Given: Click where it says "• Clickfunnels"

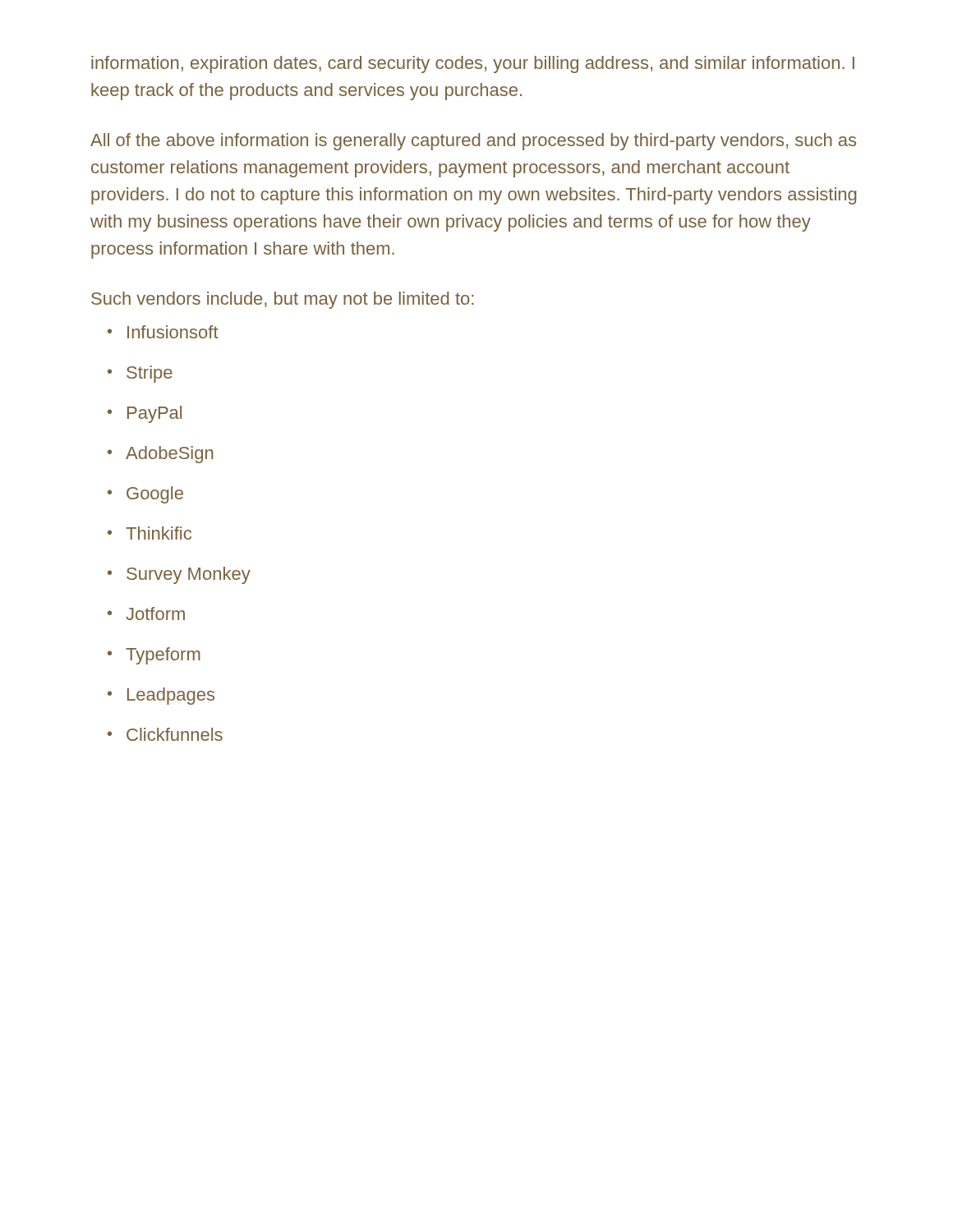Looking at the screenshot, I should (165, 735).
